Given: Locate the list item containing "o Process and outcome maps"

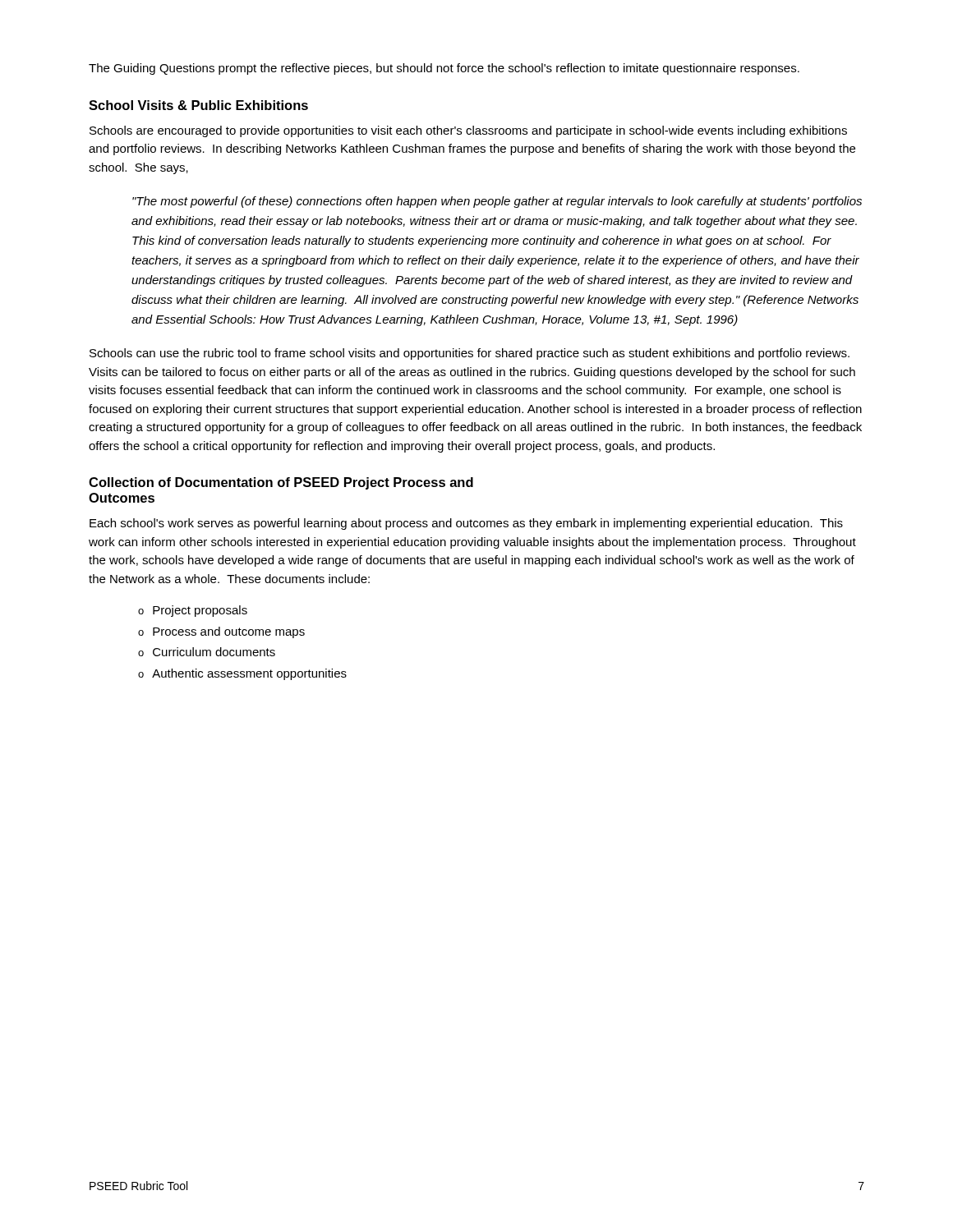Looking at the screenshot, I should coord(221,631).
